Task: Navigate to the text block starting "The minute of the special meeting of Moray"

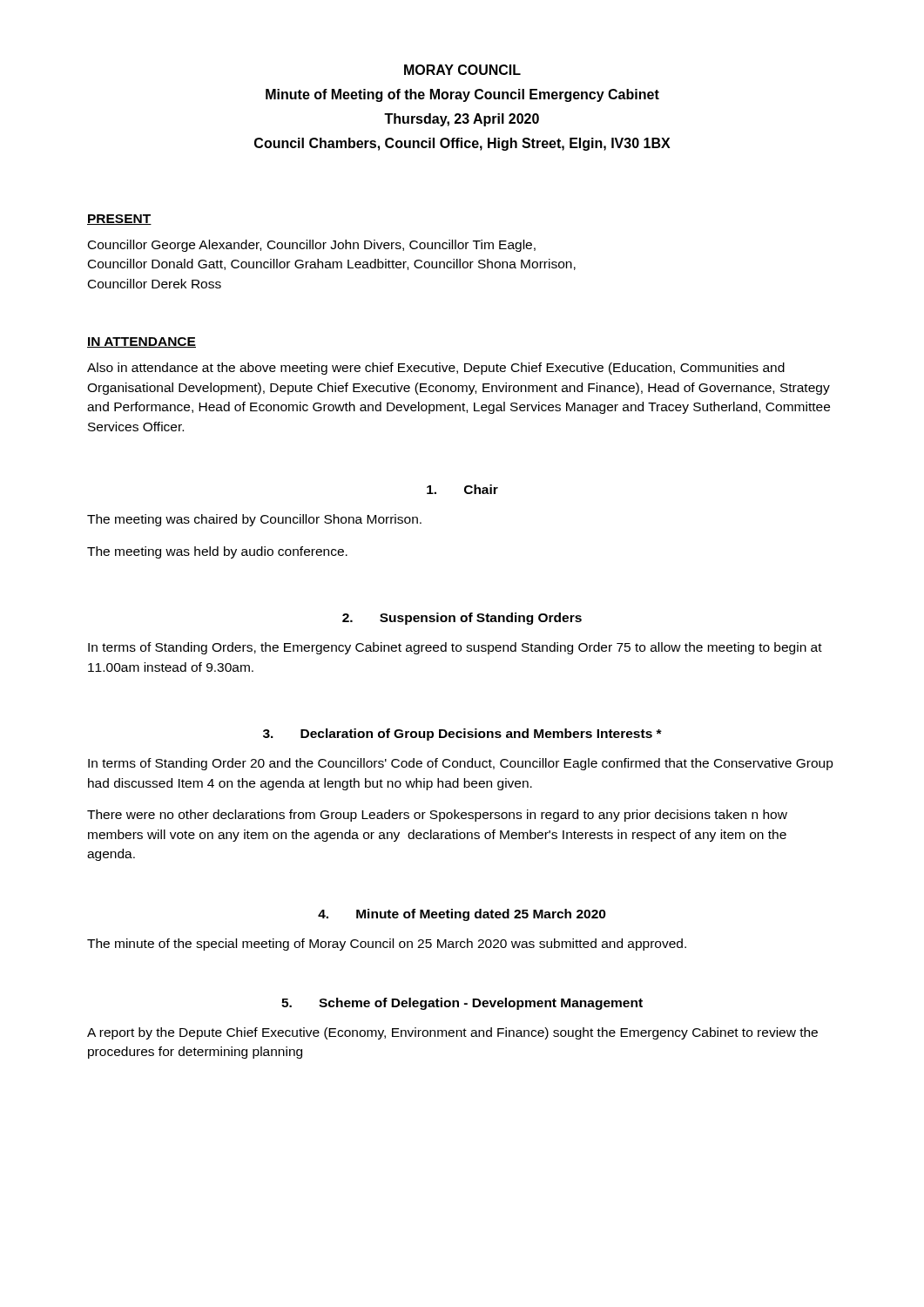Action: click(387, 943)
